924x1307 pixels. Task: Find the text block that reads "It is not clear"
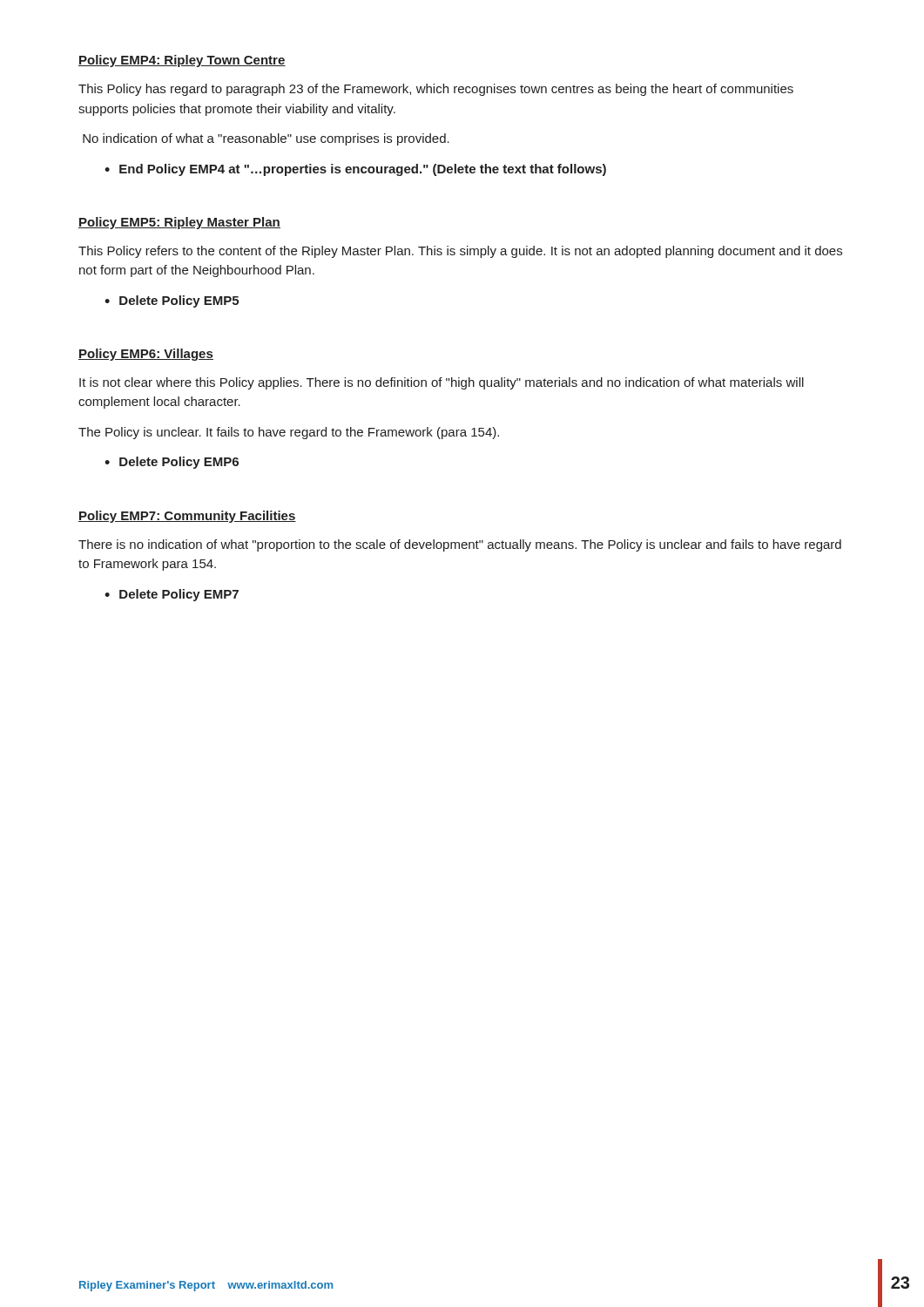pos(441,392)
